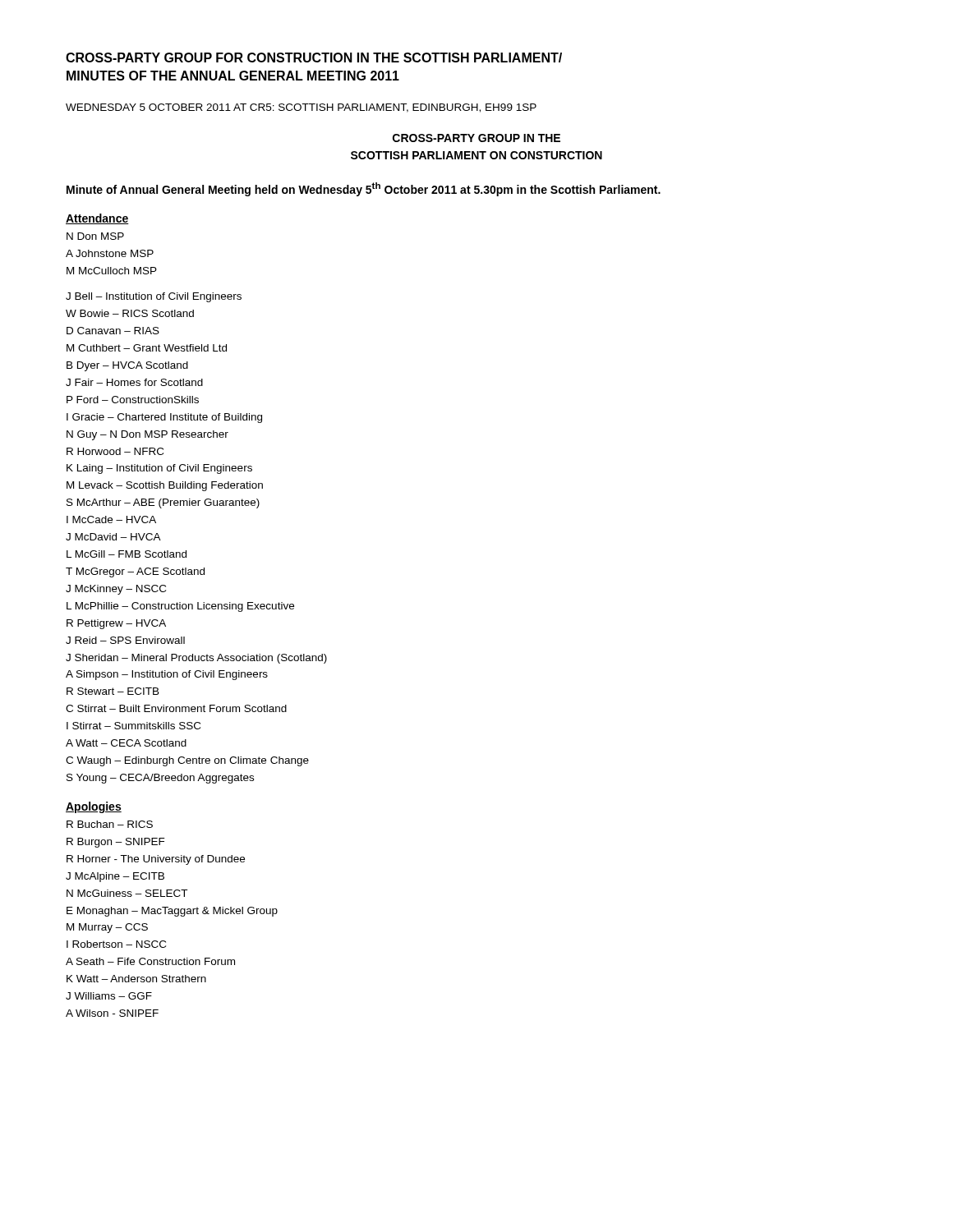
Task: Point to the passage starting "L McGill –"
Action: pos(127,554)
